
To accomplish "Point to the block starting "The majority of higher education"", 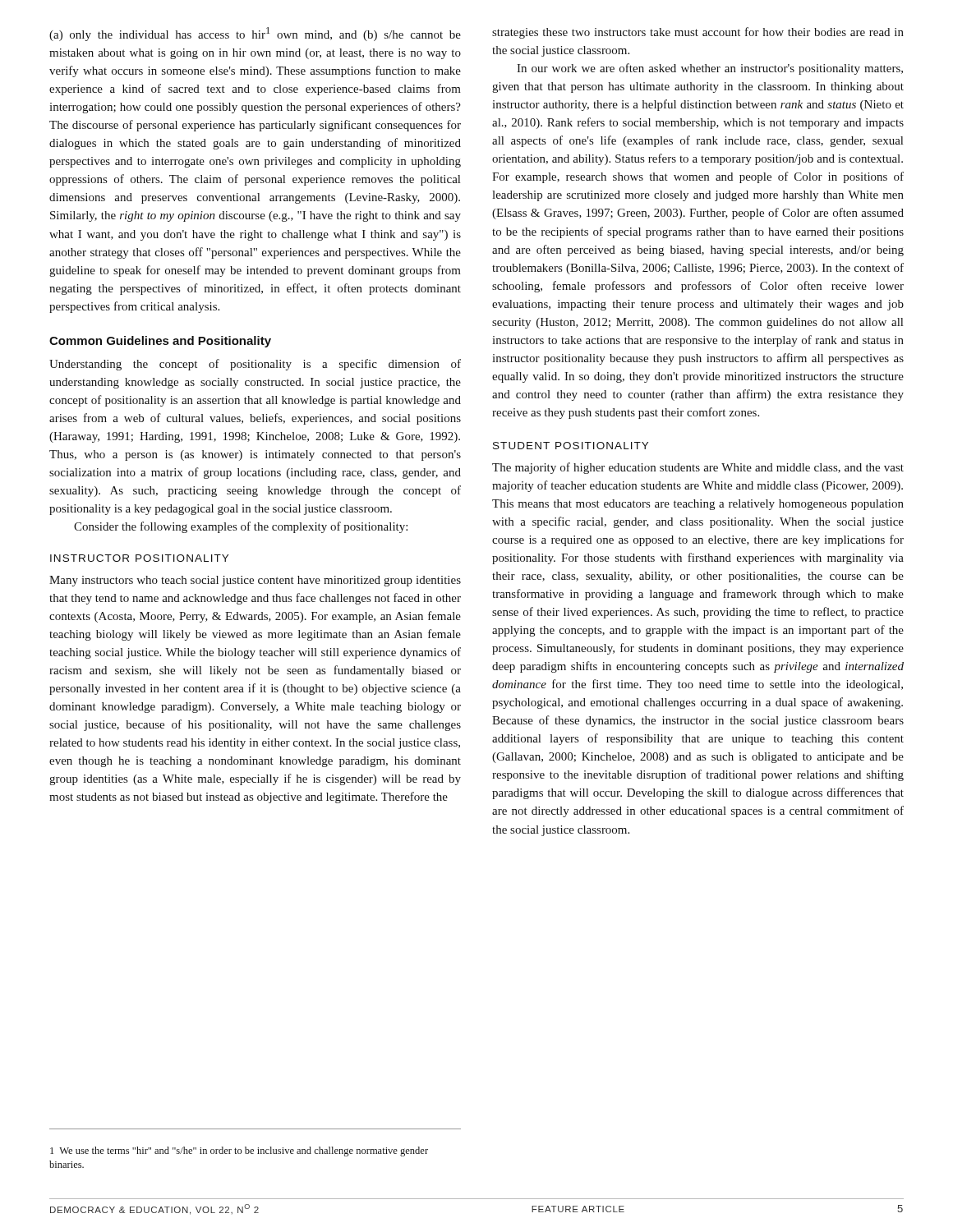I will click(698, 648).
